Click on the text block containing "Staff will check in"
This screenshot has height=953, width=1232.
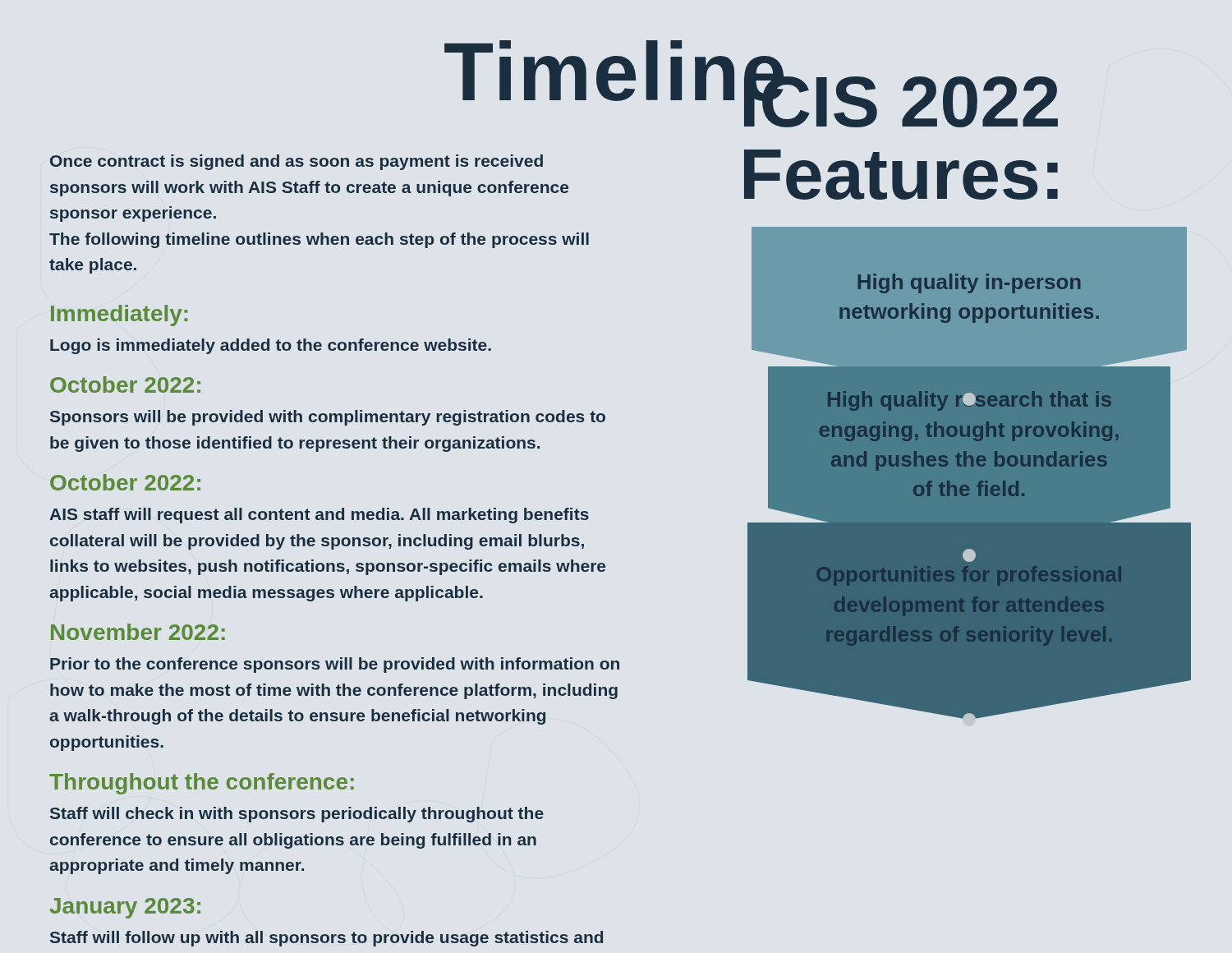tap(297, 839)
